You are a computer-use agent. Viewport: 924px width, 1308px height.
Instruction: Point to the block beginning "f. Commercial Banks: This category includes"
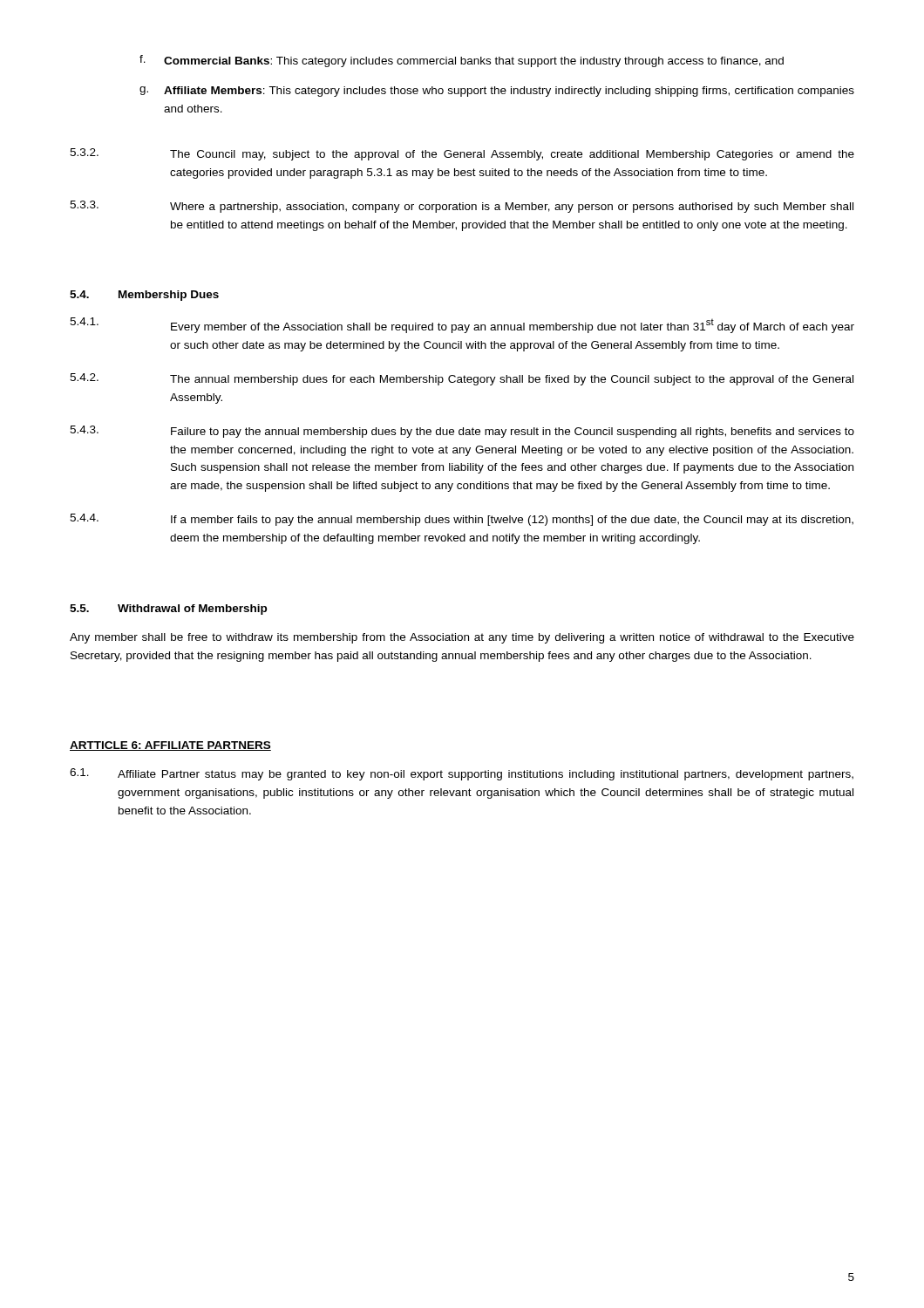(497, 61)
